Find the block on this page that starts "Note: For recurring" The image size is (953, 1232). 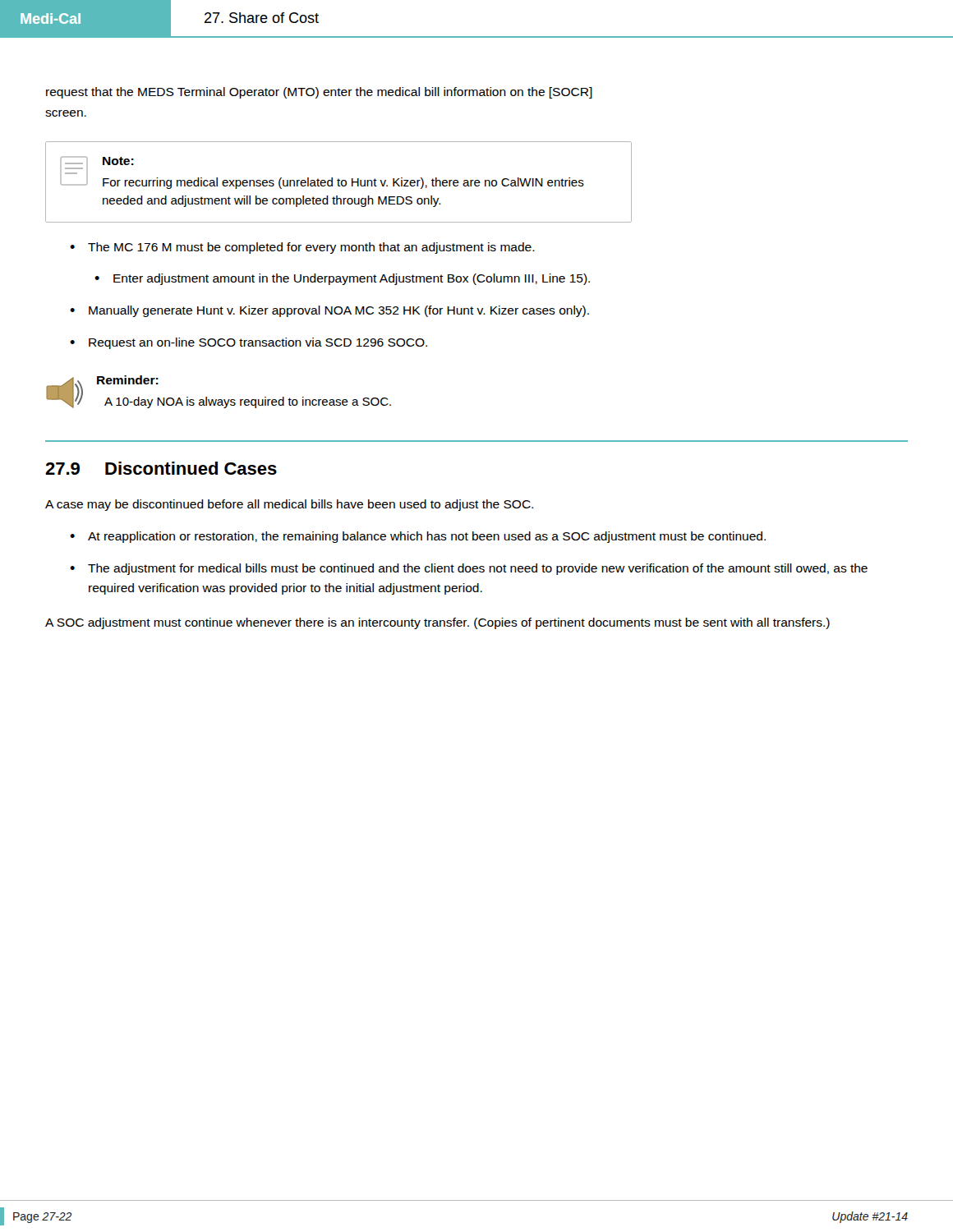point(338,182)
